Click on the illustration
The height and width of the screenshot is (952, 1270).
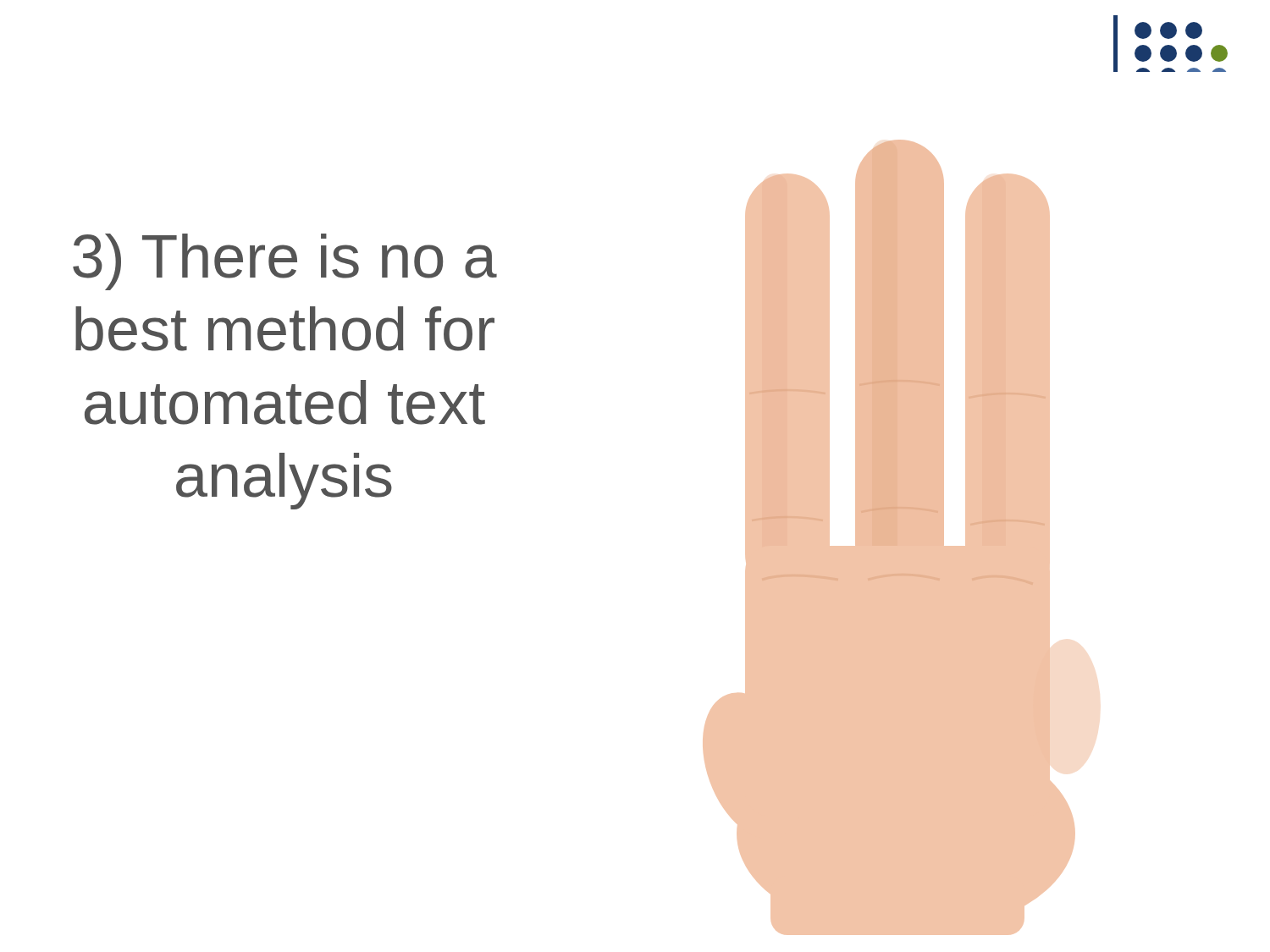coord(1179,81)
